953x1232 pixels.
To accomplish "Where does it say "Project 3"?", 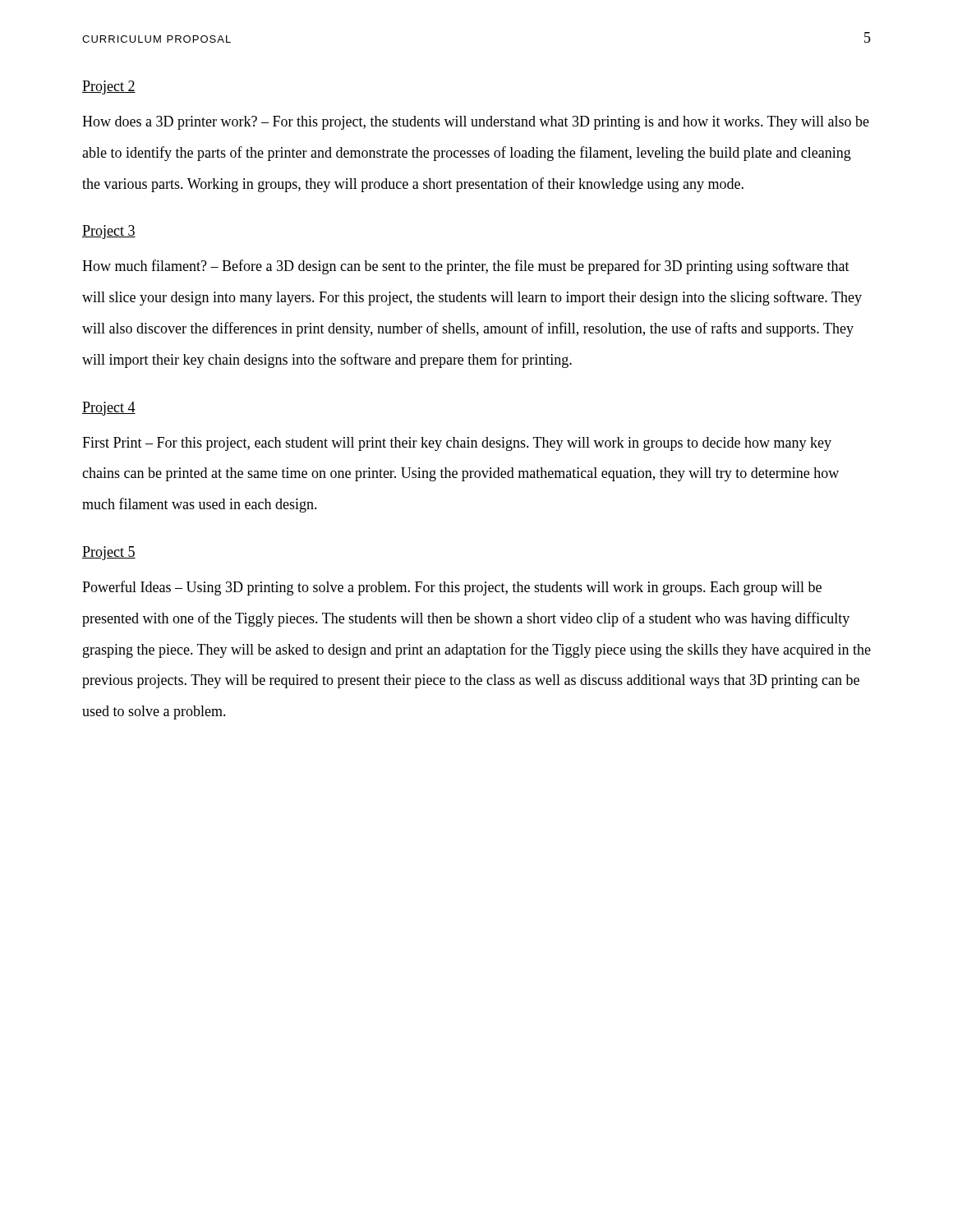I will click(x=109, y=231).
